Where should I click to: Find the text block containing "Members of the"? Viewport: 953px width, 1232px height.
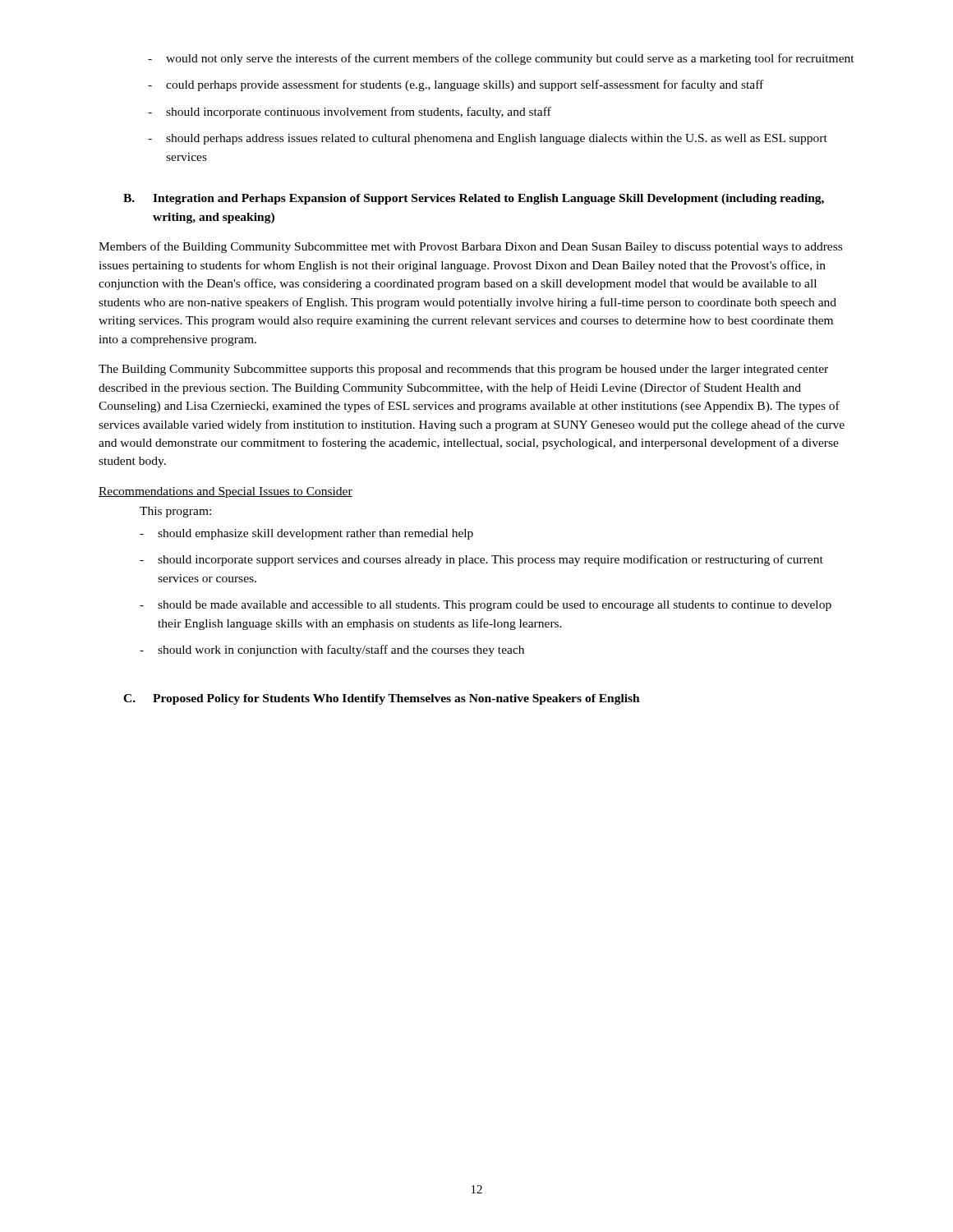click(471, 292)
